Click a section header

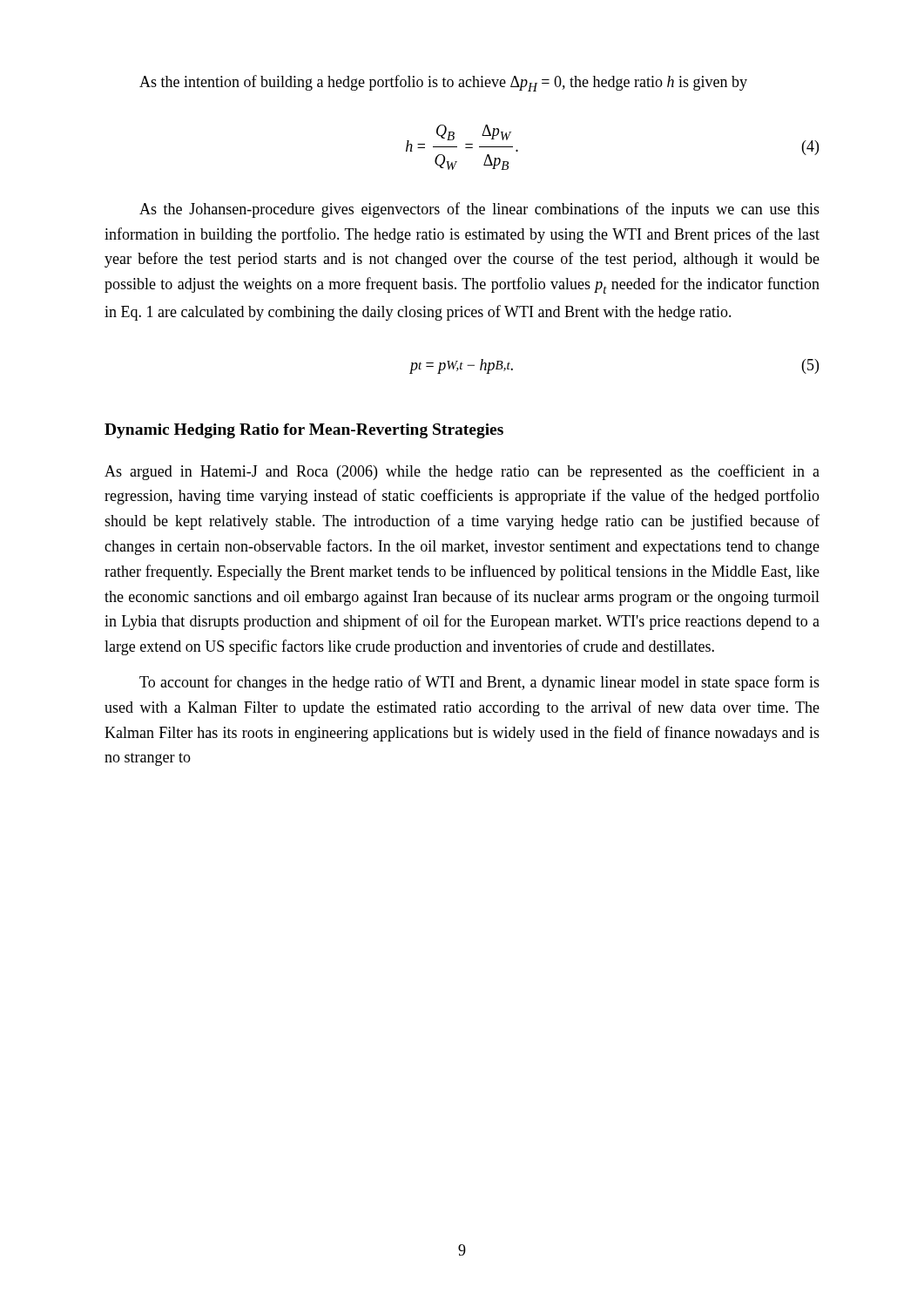[x=462, y=429]
